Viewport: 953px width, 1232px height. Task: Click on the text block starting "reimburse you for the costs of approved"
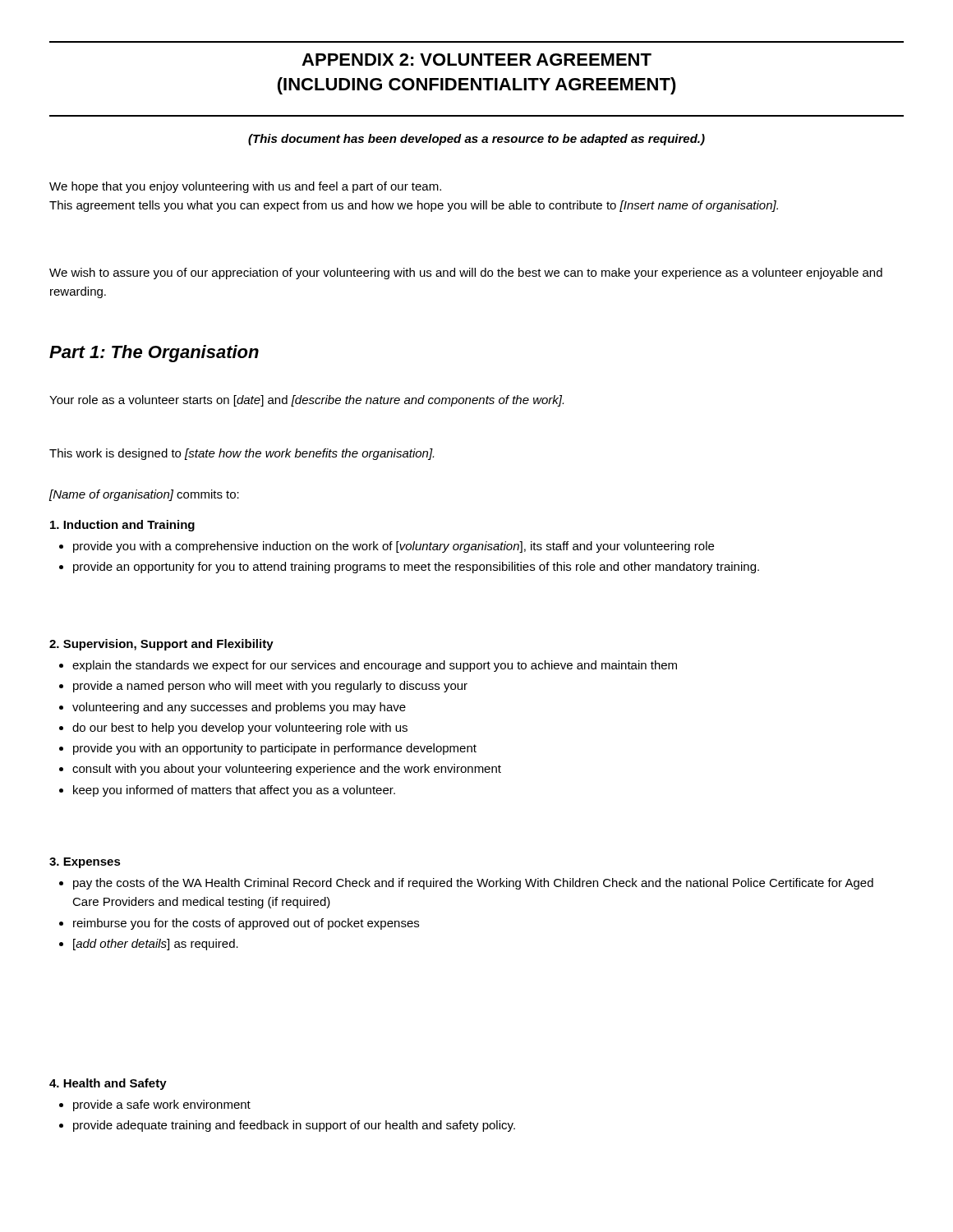(246, 922)
